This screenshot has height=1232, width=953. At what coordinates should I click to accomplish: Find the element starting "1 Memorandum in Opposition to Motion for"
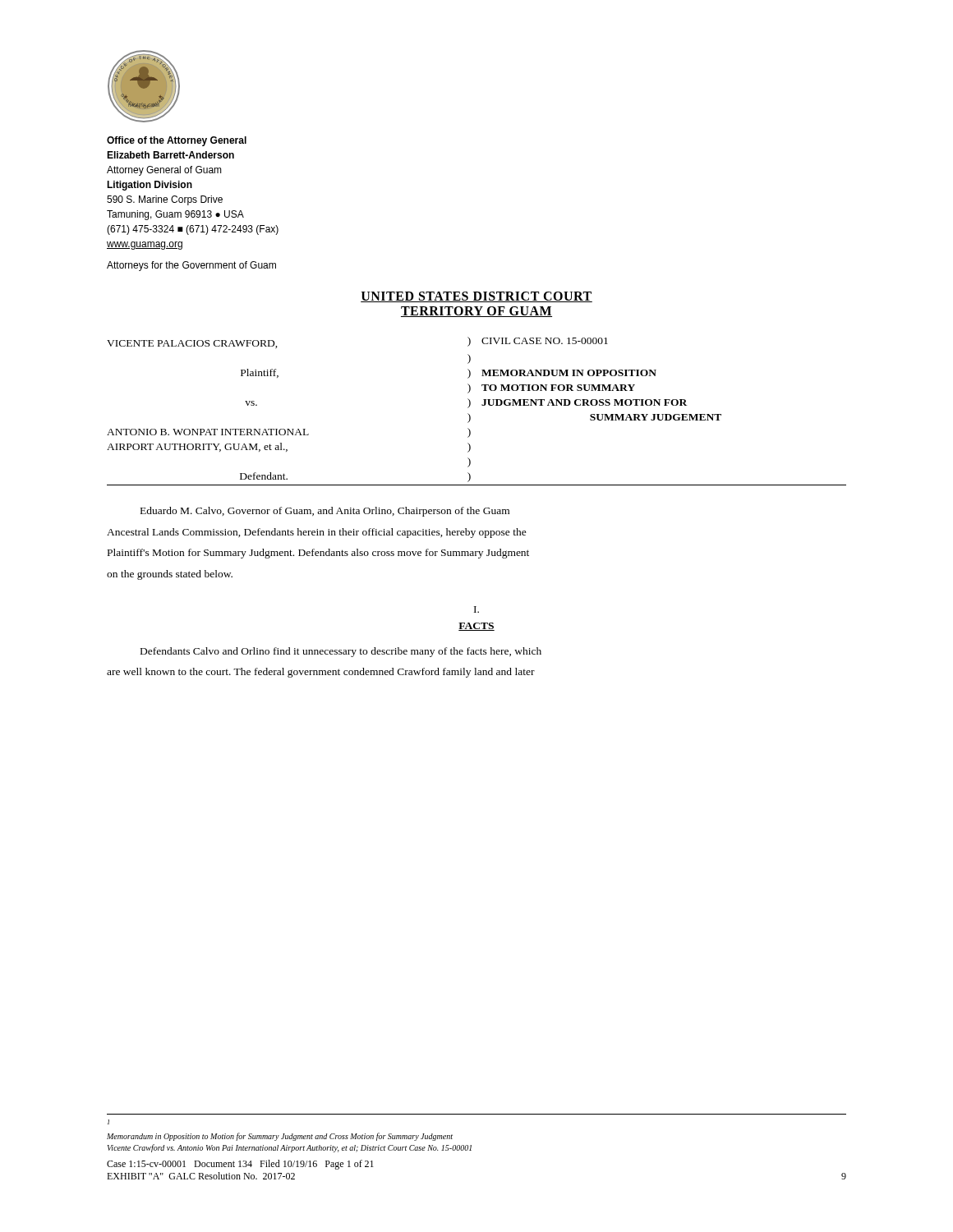pyautogui.click(x=290, y=1135)
